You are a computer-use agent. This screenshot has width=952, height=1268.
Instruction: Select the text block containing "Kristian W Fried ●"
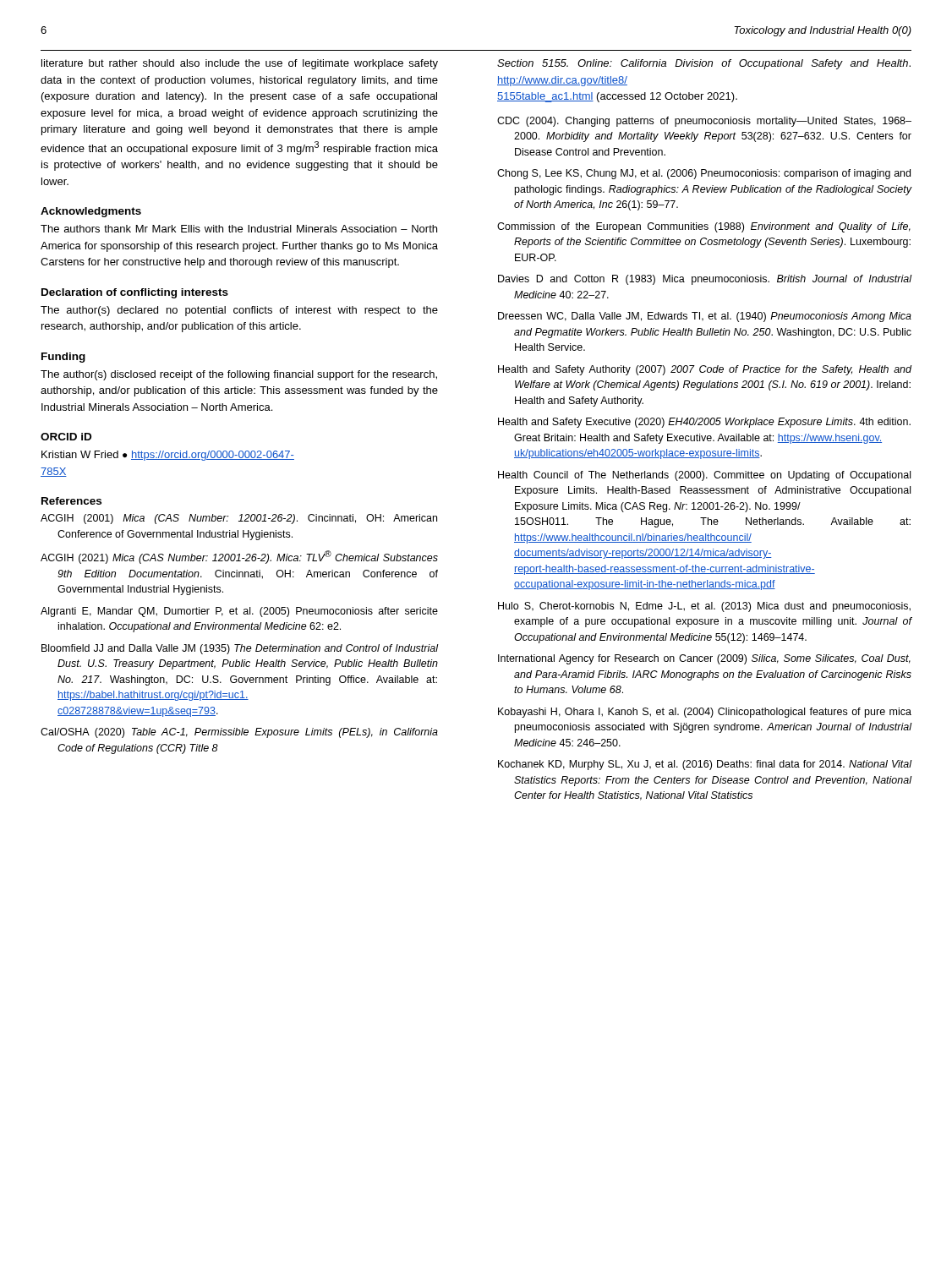coord(167,463)
